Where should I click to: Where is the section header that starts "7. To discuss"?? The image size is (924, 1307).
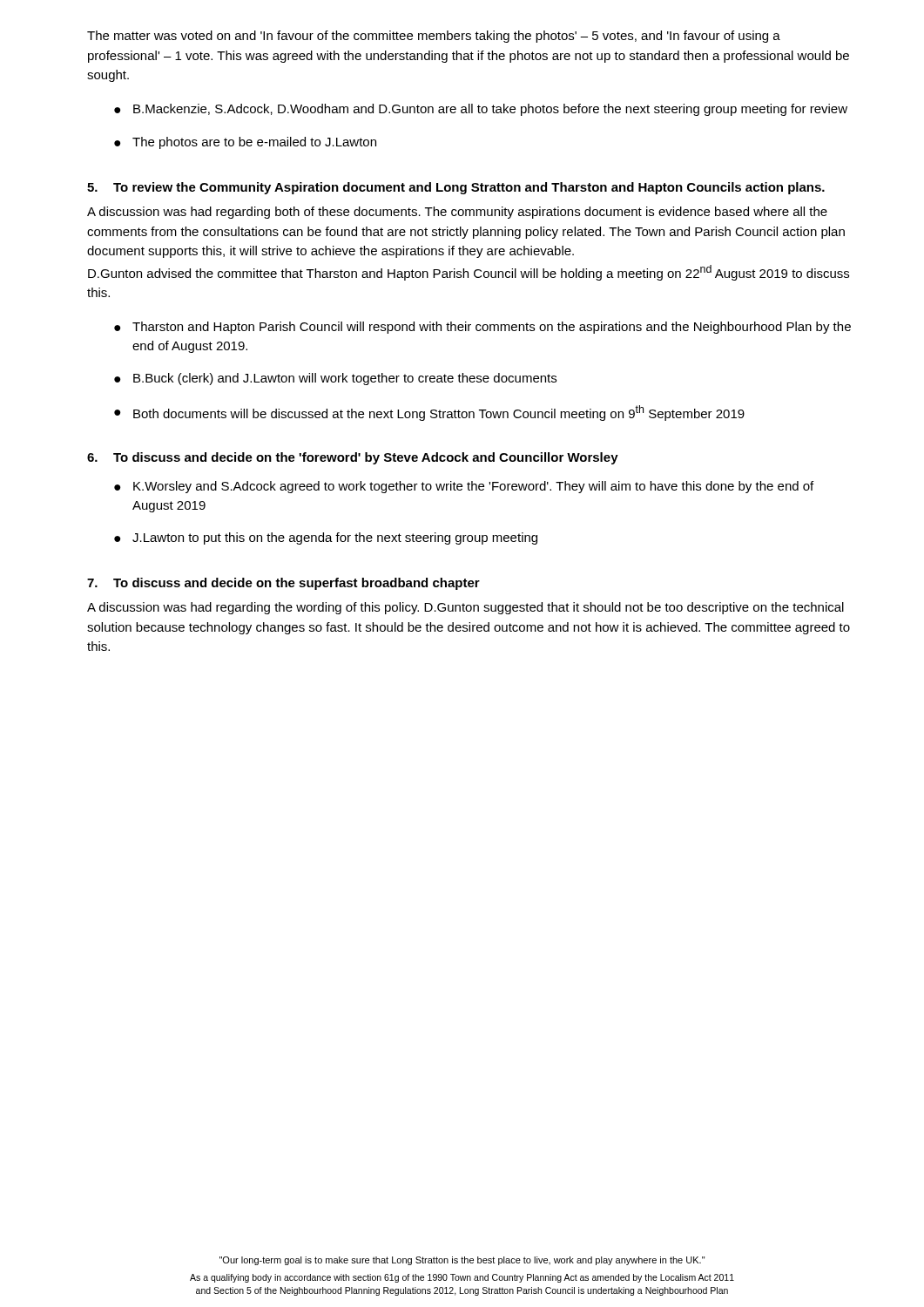(283, 583)
